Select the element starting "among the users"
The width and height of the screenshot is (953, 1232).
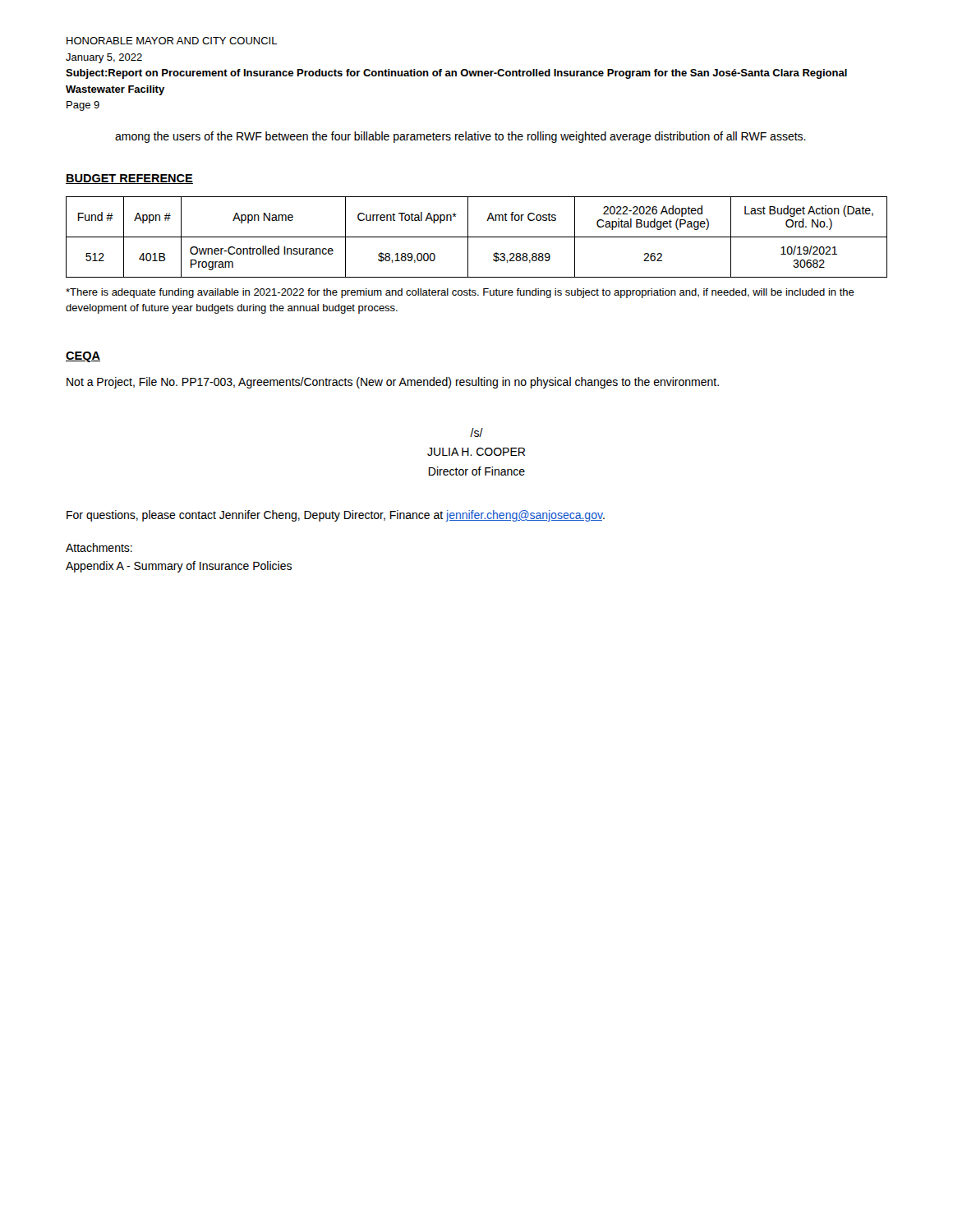[x=461, y=136]
